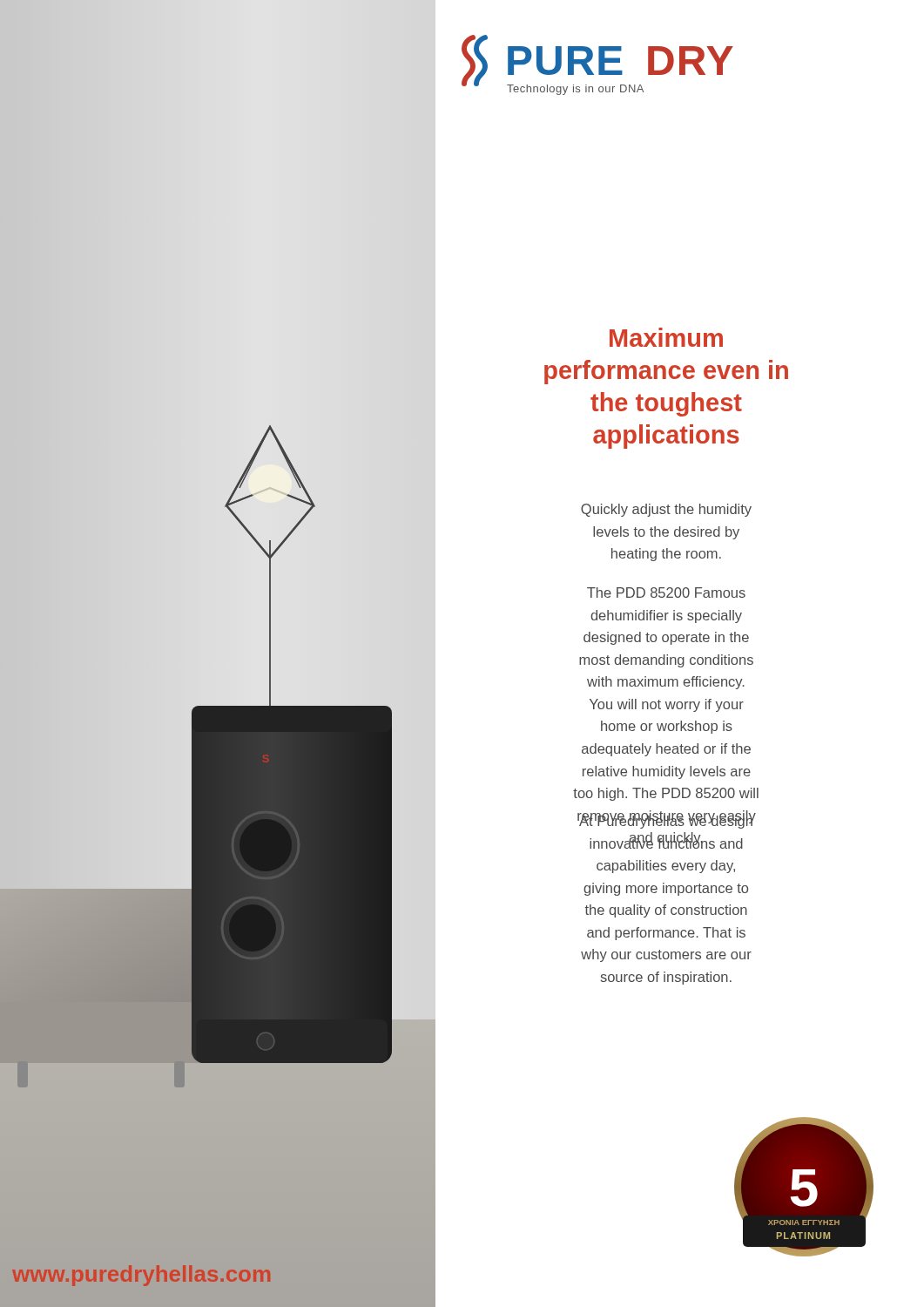Screen dimensions: 1307x924
Task: Where does it say "Maximumperformance even inthe toughestapplications"?
Action: [x=666, y=387]
